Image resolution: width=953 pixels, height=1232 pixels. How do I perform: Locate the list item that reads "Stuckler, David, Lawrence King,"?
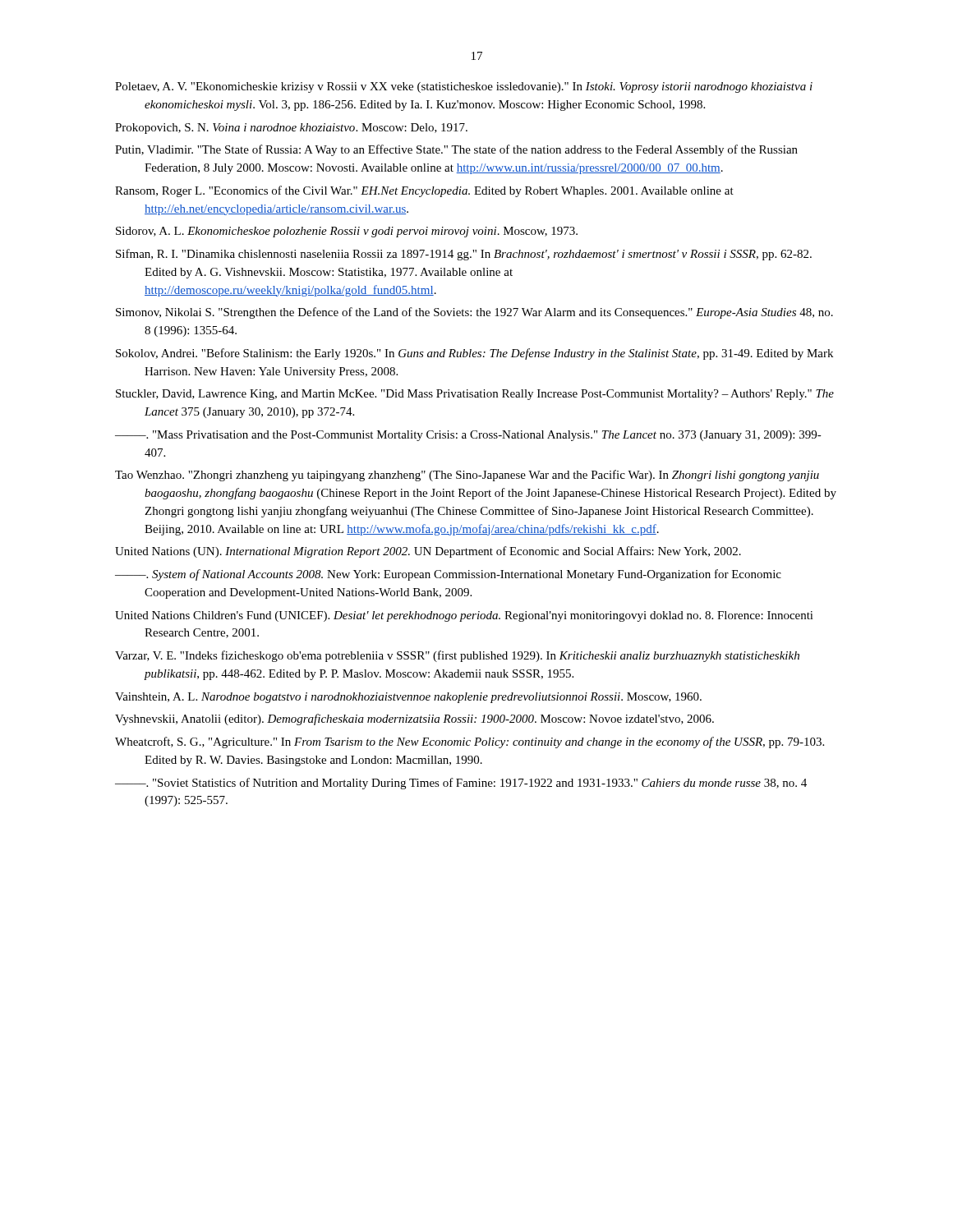474,403
